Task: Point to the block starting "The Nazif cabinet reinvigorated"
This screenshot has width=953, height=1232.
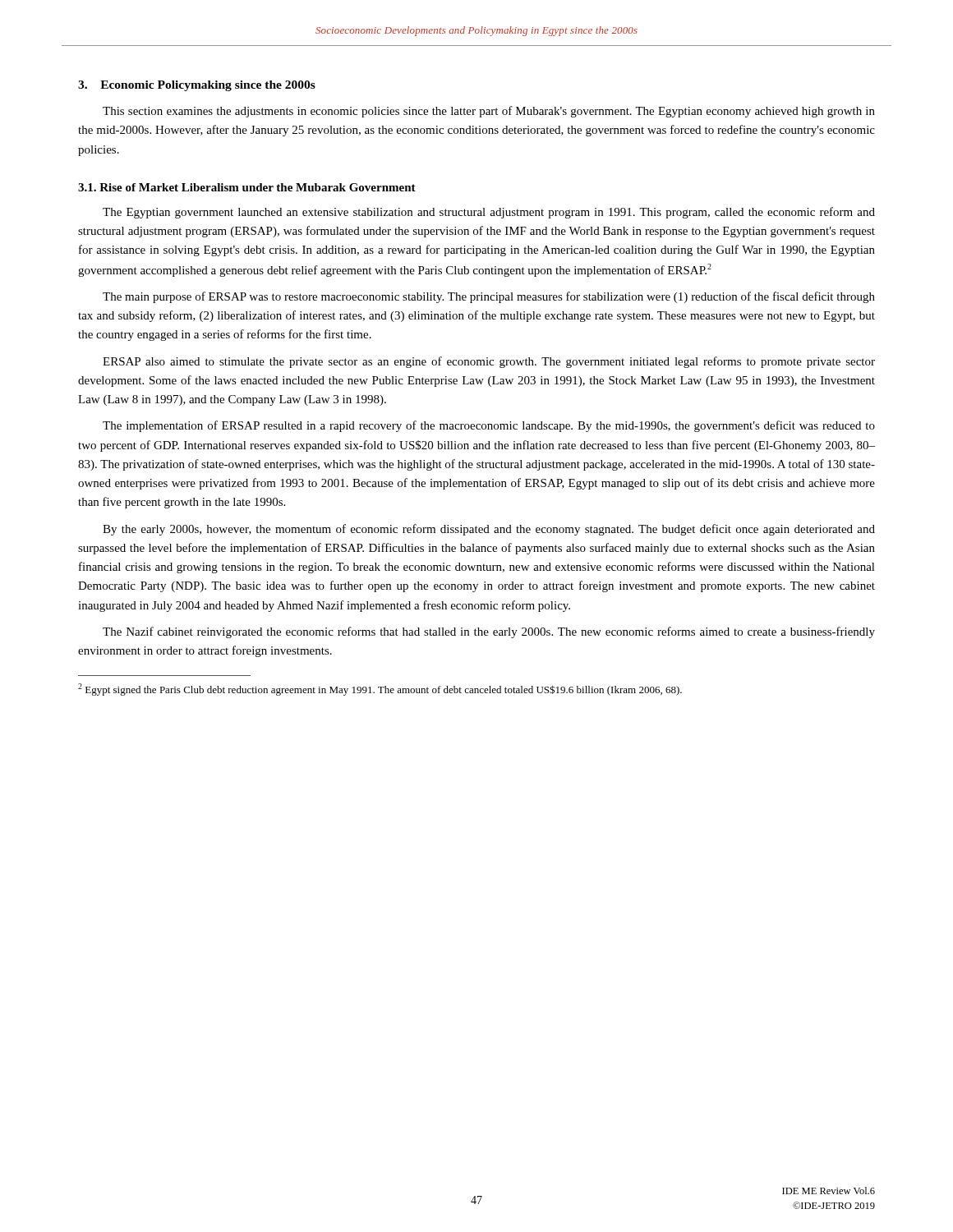Action: tap(476, 641)
